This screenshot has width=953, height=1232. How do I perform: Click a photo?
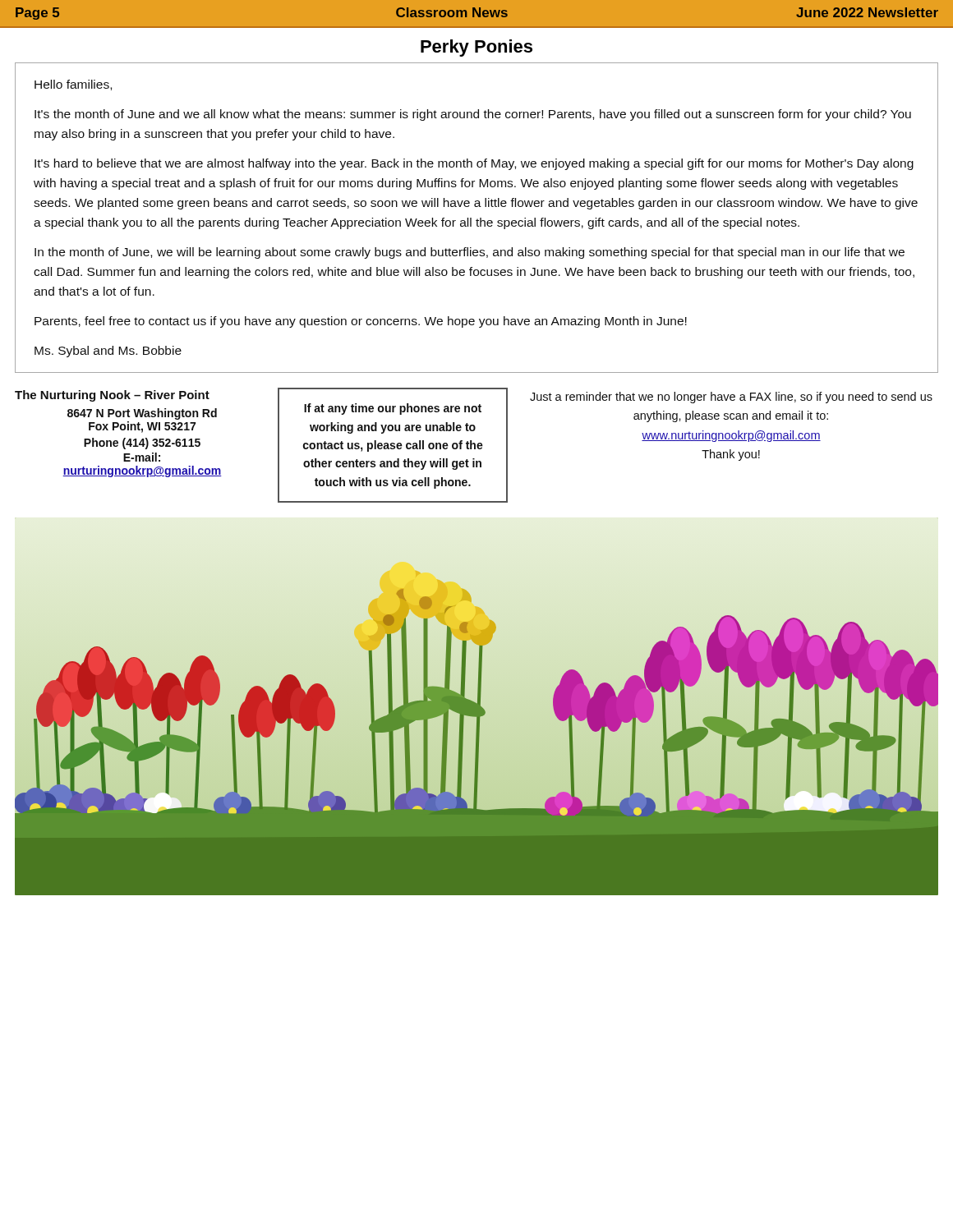[476, 706]
